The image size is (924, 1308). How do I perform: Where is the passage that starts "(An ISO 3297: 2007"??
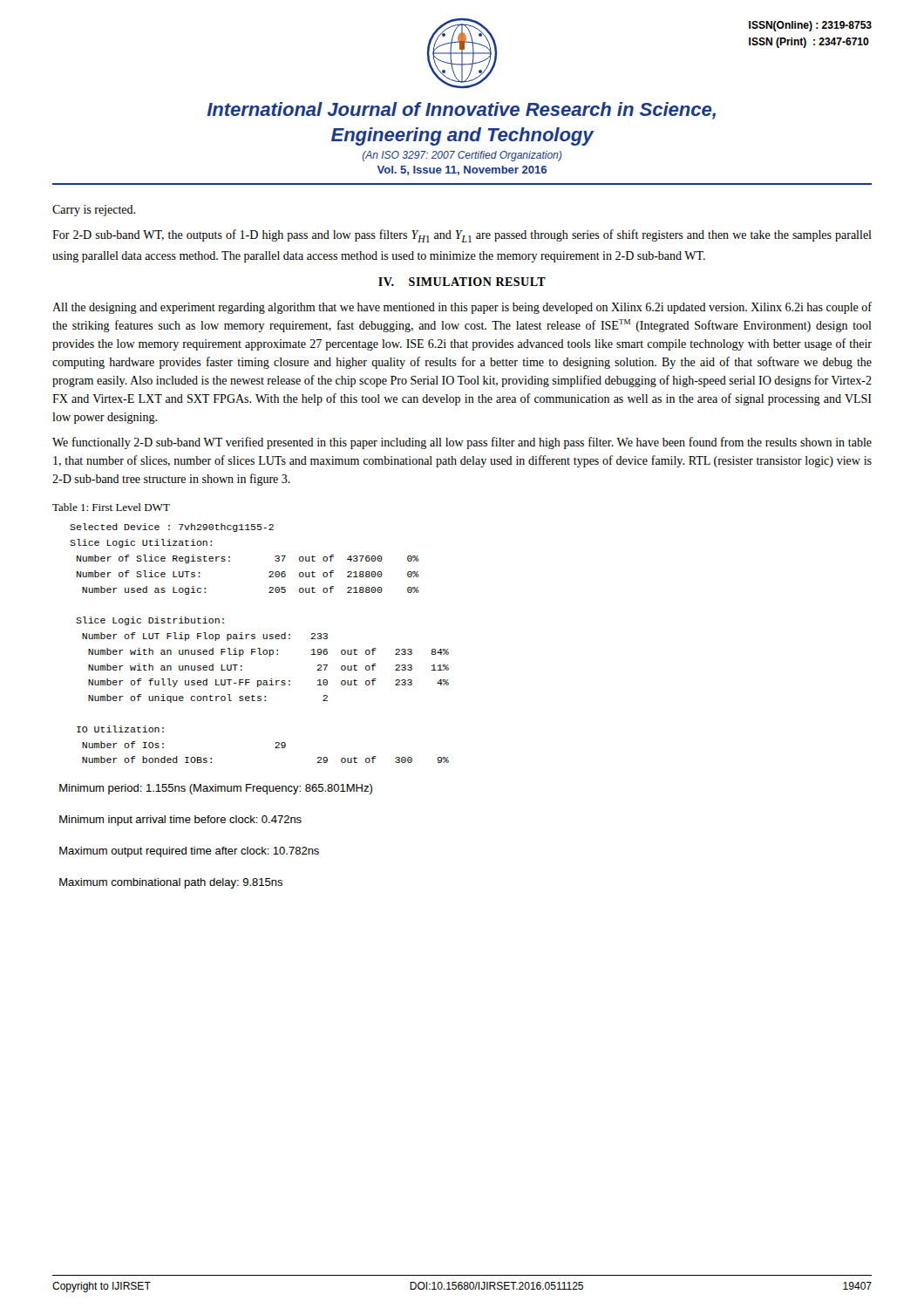(x=462, y=155)
